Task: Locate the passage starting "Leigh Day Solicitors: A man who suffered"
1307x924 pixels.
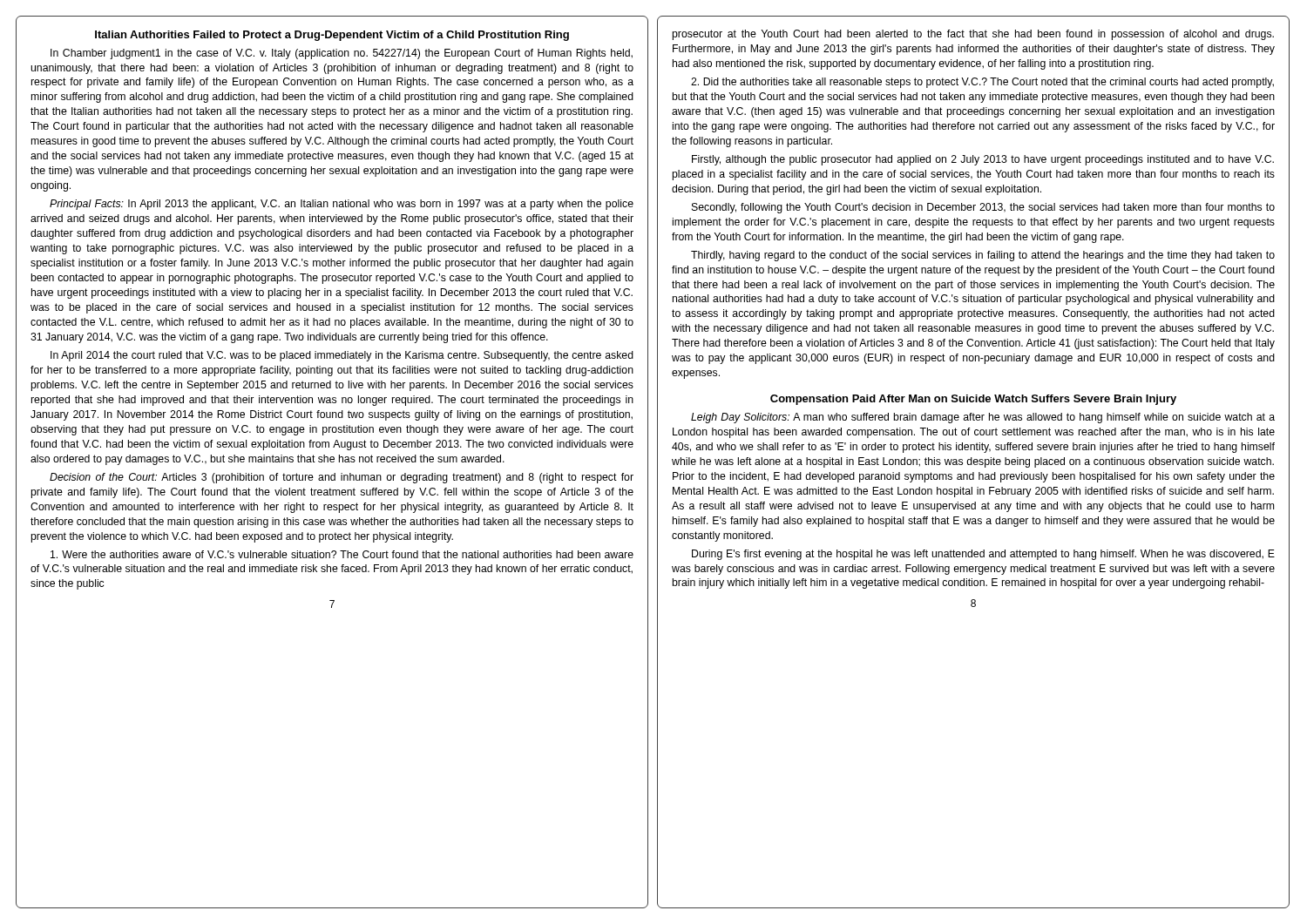Action: [x=973, y=477]
